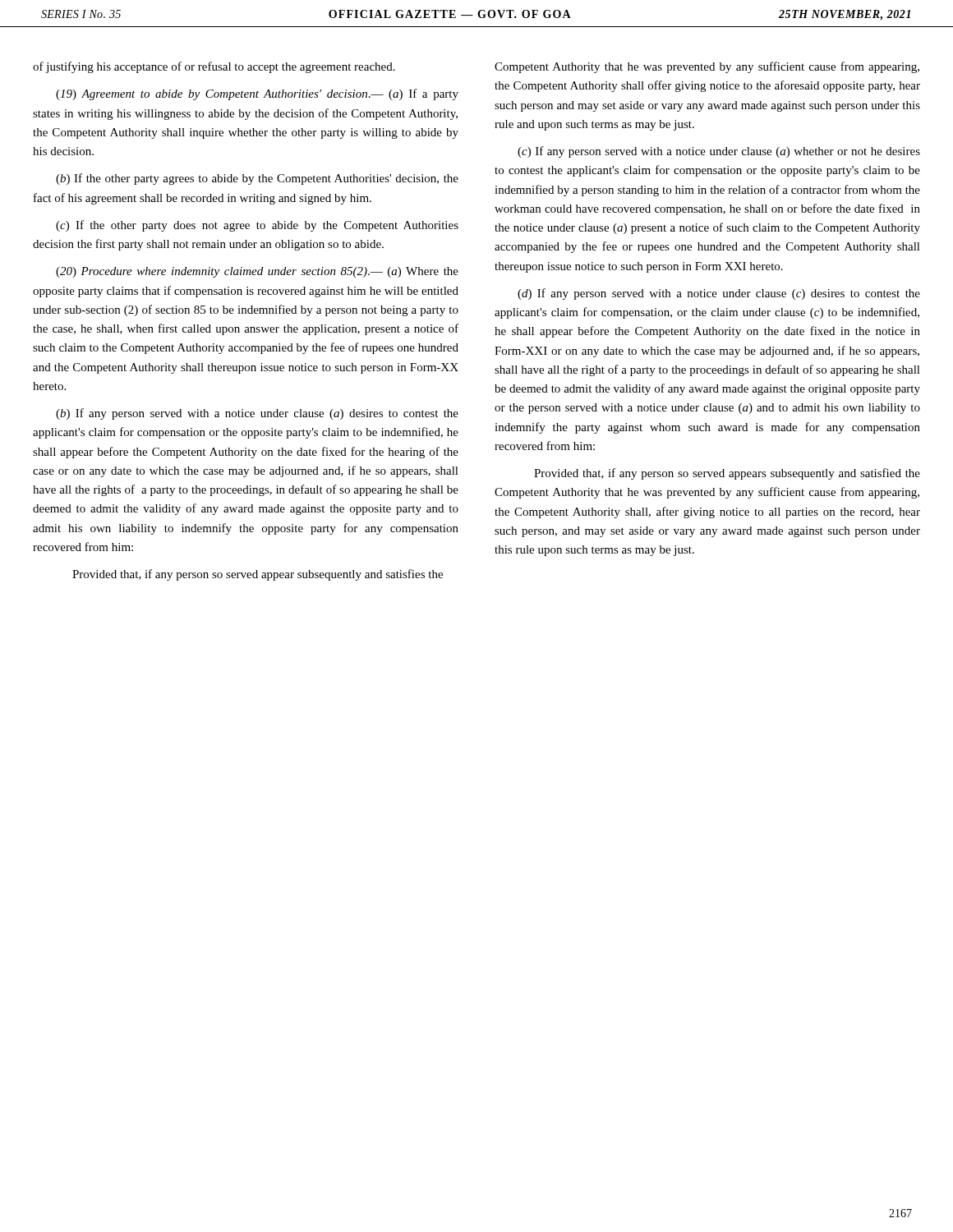
Task: Click on the passage starting "(b) If the other party agrees to abide"
Action: (246, 188)
